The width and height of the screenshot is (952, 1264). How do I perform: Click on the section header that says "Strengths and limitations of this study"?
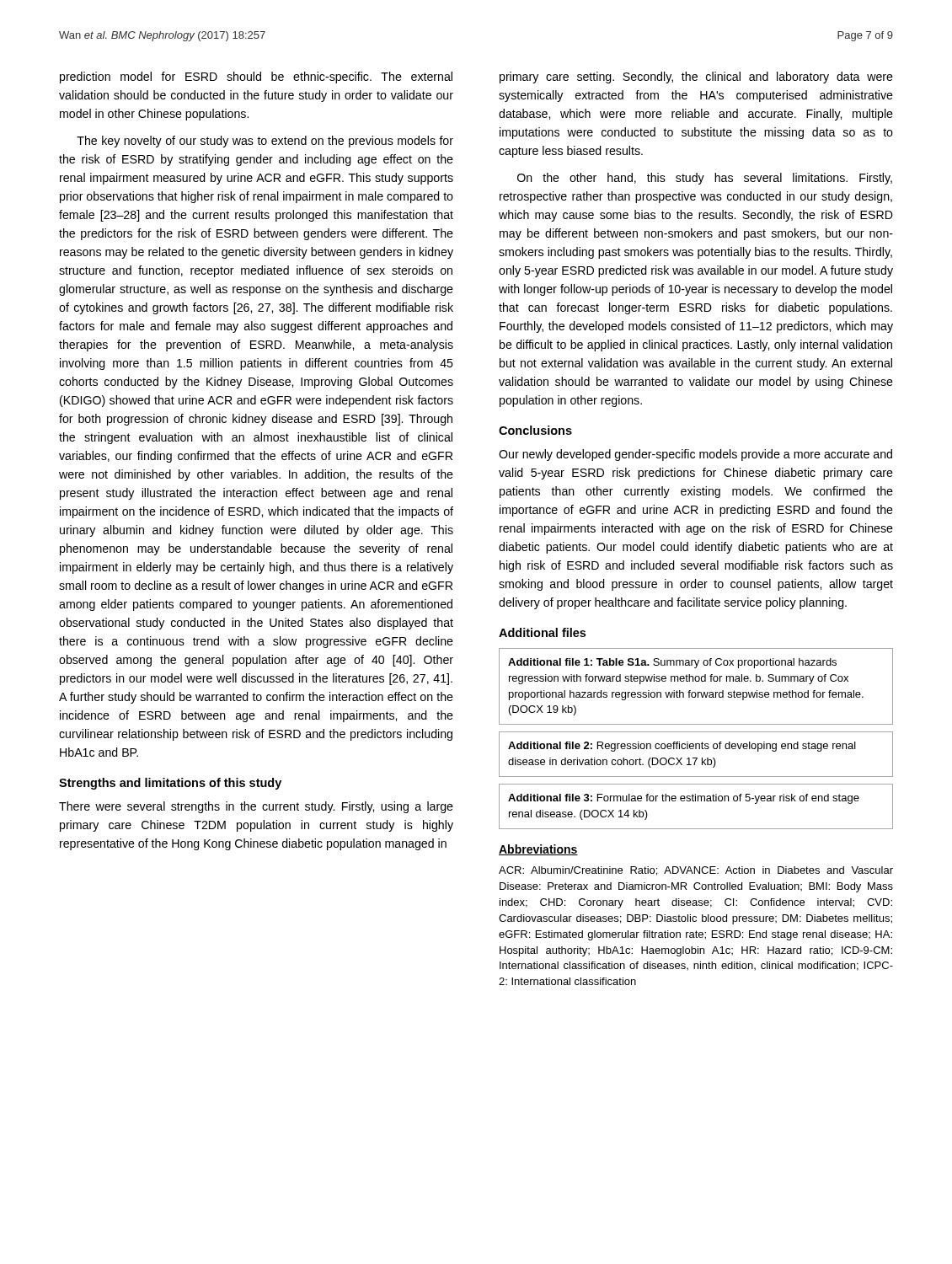pos(170,783)
